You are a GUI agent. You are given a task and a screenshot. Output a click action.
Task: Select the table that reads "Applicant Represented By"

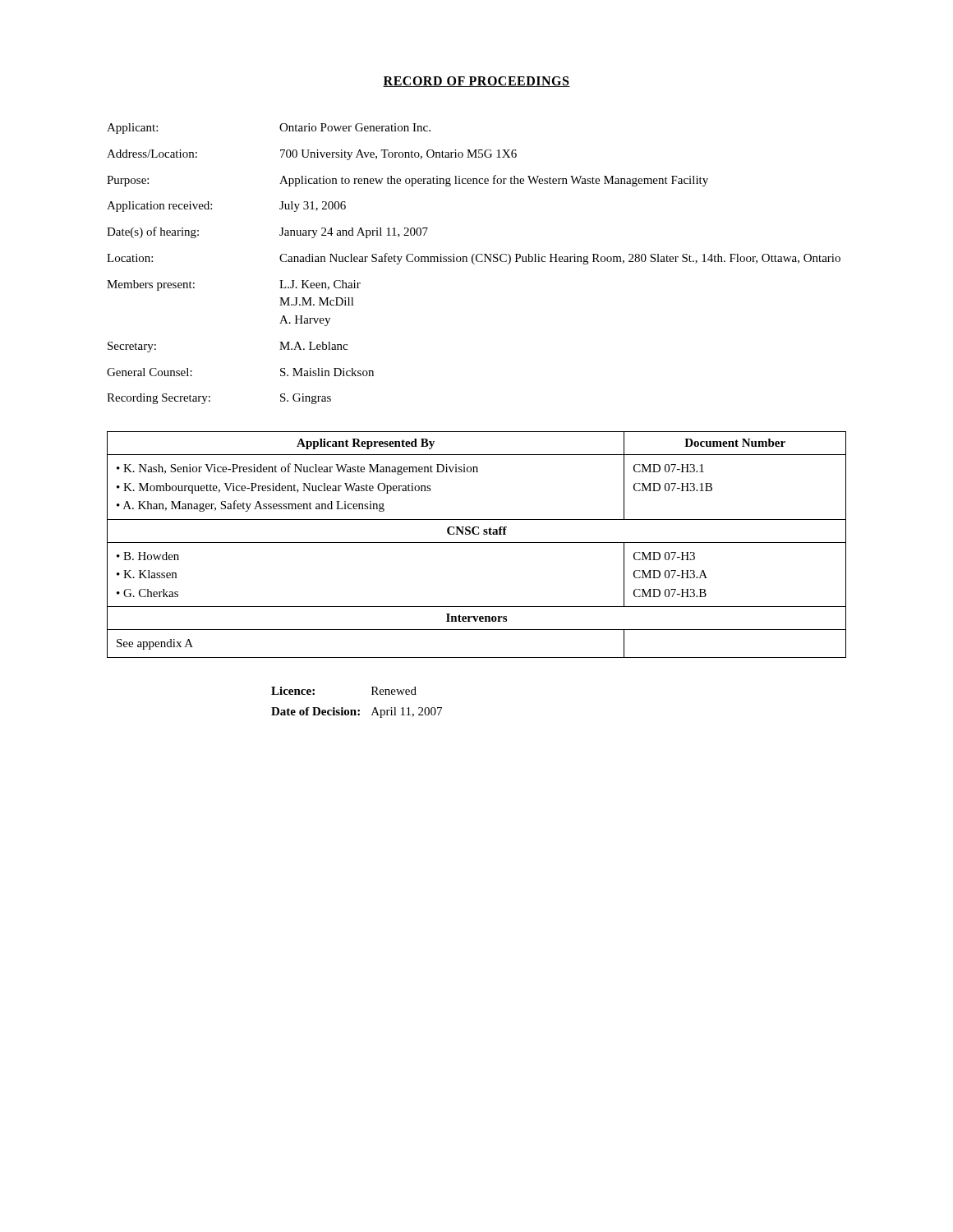[x=476, y=544]
